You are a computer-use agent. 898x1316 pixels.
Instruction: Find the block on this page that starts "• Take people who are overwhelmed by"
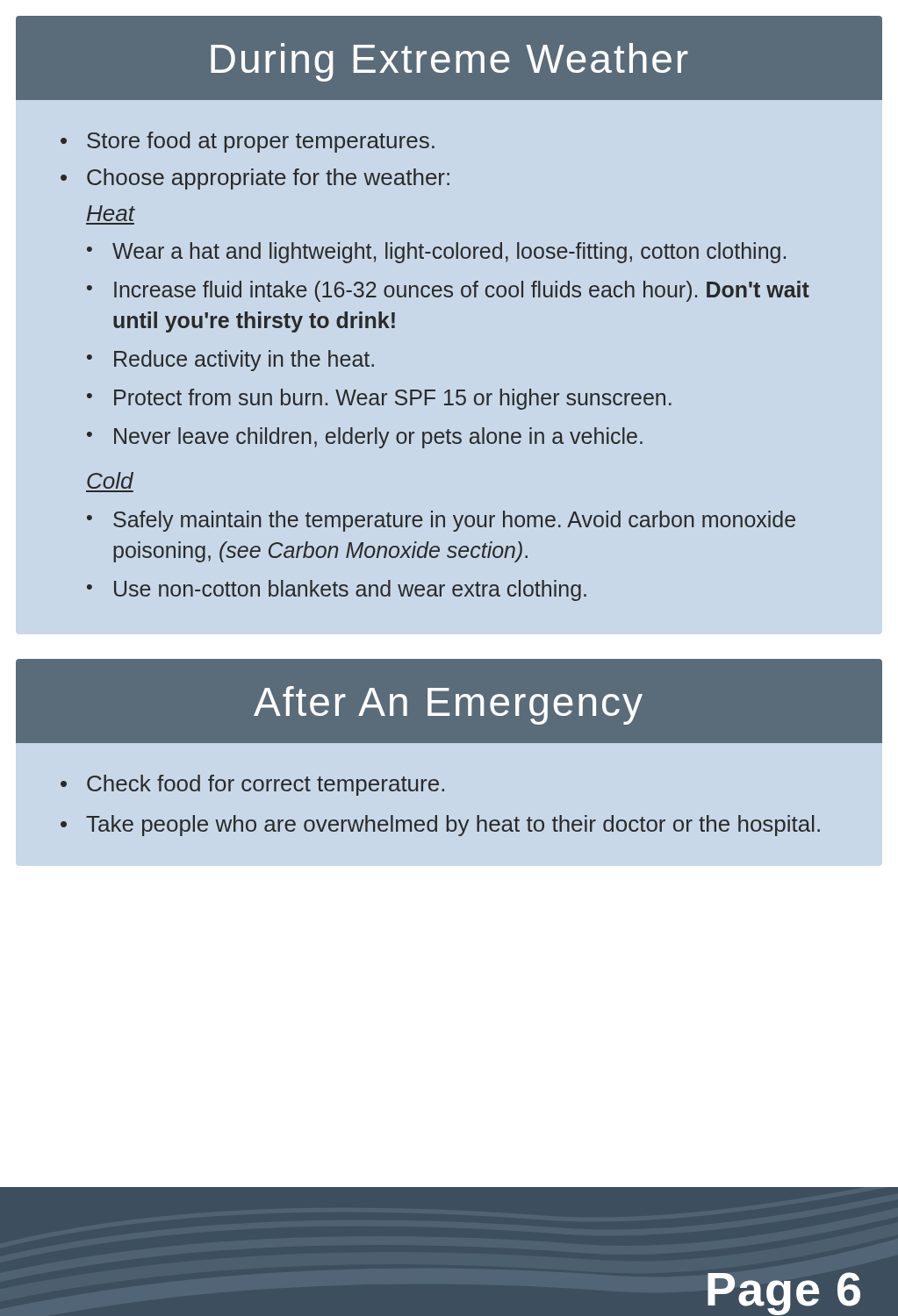pos(441,824)
